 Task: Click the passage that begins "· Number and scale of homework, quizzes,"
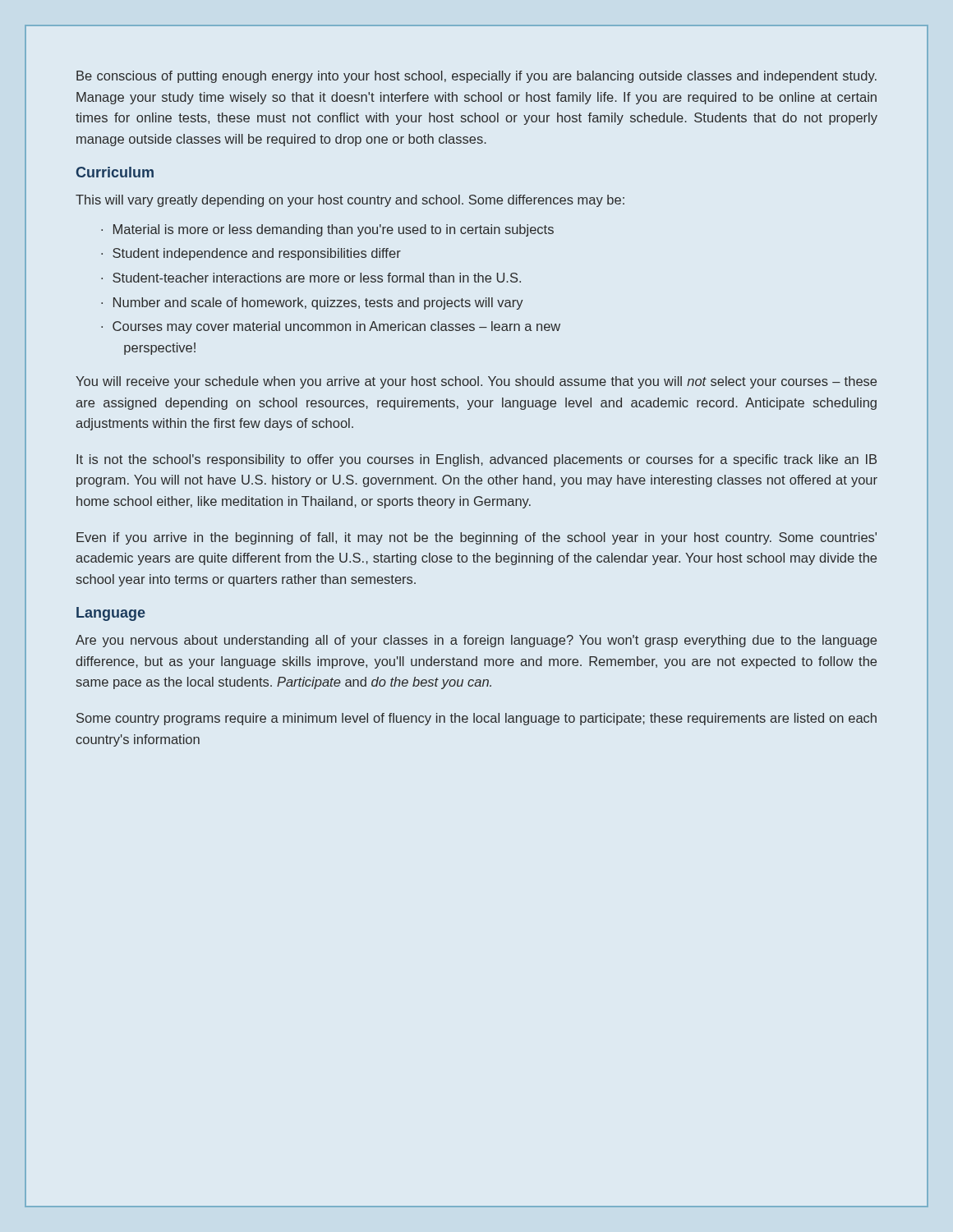pyautogui.click(x=312, y=302)
